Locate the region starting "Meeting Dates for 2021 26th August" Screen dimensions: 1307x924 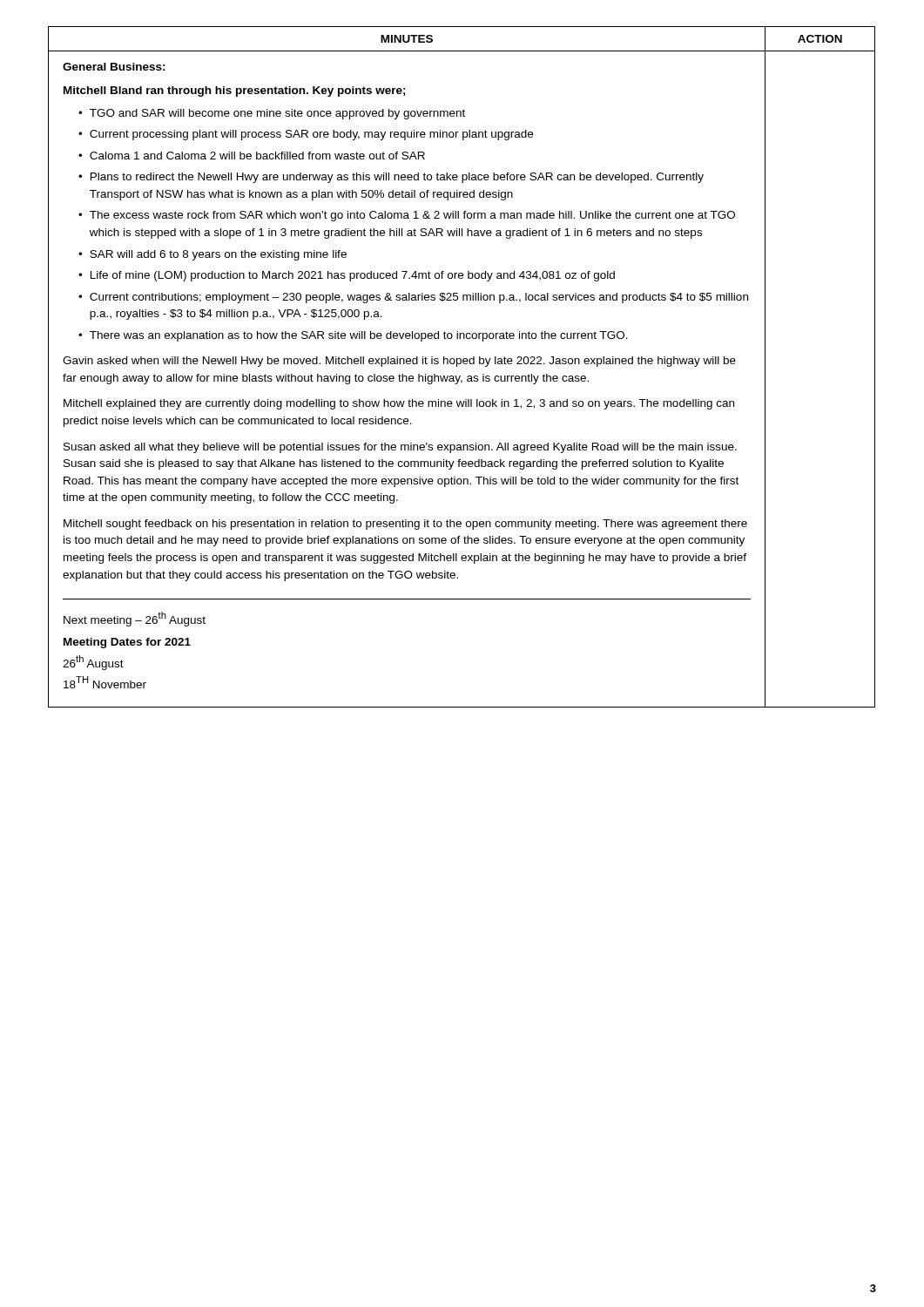pos(127,663)
